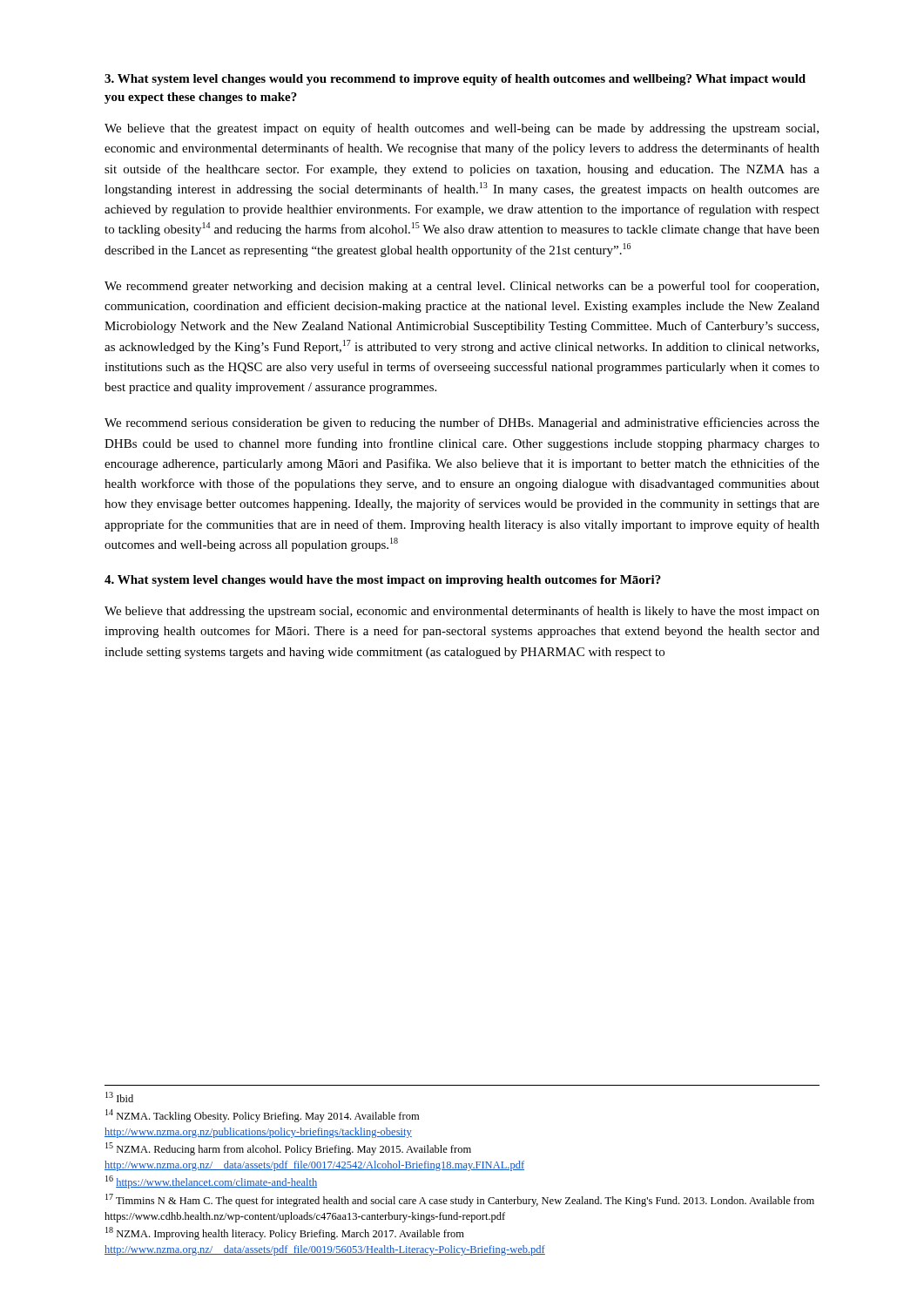Screen dimensions: 1307x924
Task: Locate the text starting "16 https://www.thelancet.com/climate-and-health"
Action: pos(211,1182)
